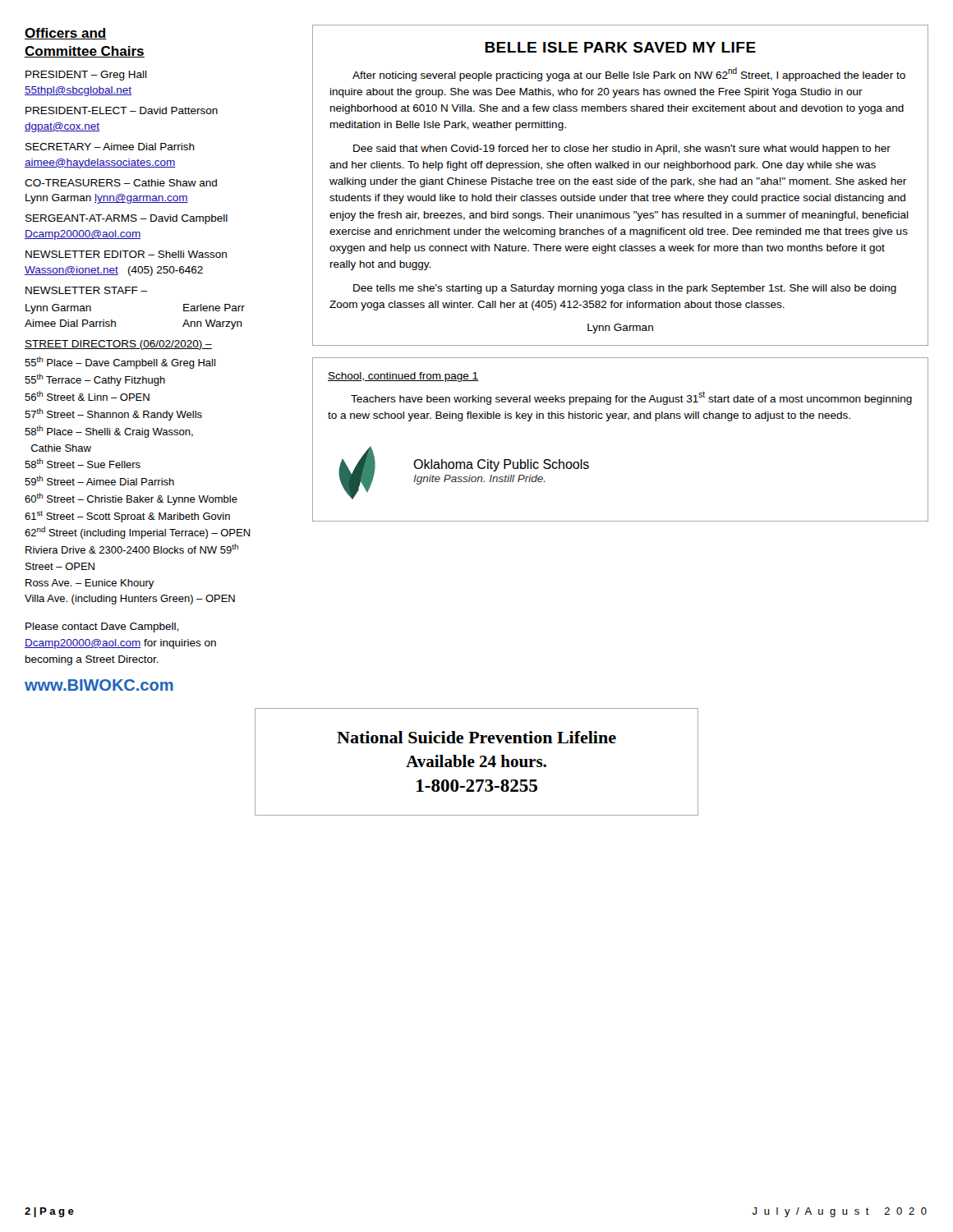Select the title with the text "National Suicide Prevention Lifeline Available 24"
Screen dimensions: 1232x953
coord(476,762)
